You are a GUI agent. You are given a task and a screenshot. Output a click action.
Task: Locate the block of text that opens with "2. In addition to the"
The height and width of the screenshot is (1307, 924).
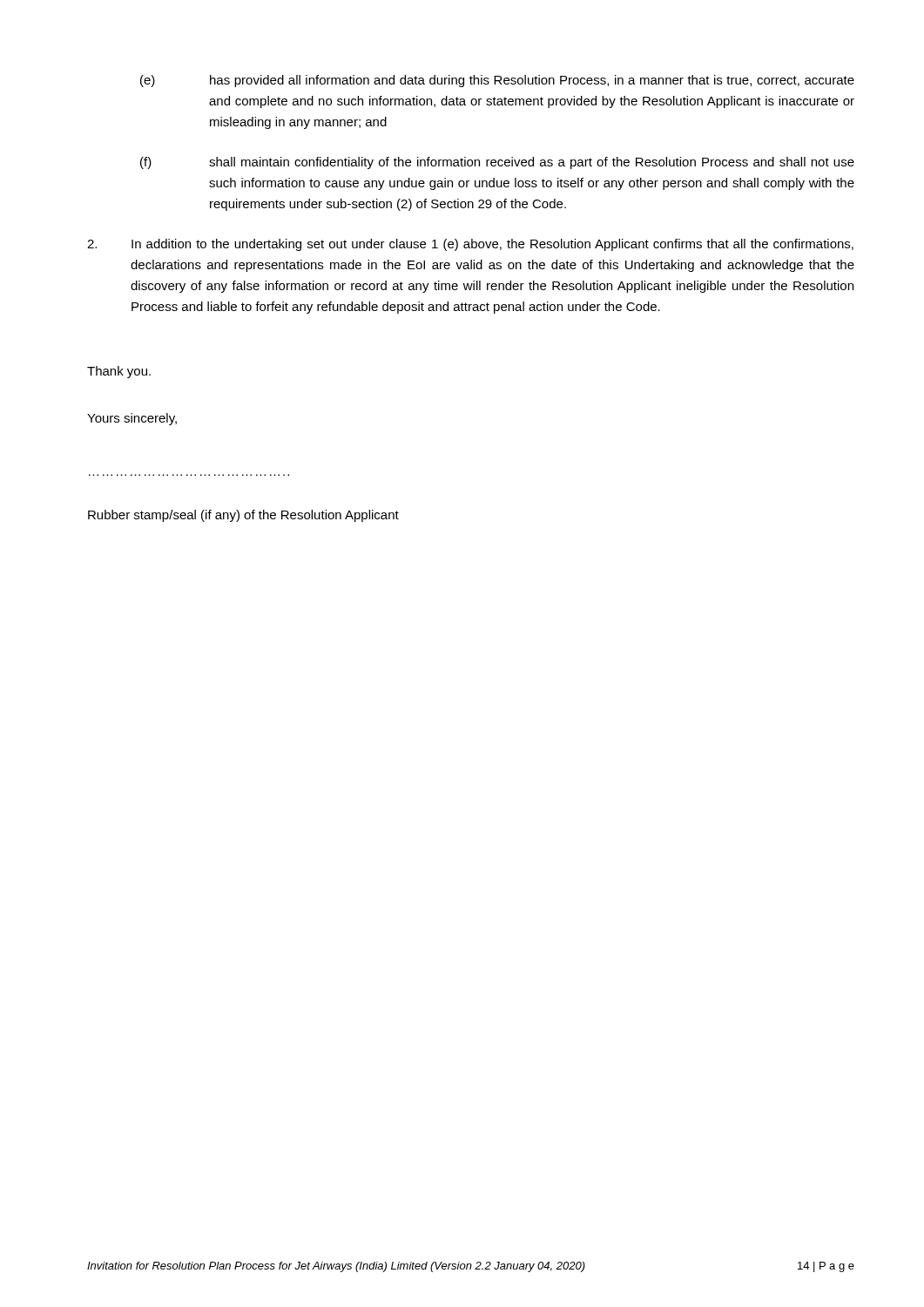(x=471, y=275)
